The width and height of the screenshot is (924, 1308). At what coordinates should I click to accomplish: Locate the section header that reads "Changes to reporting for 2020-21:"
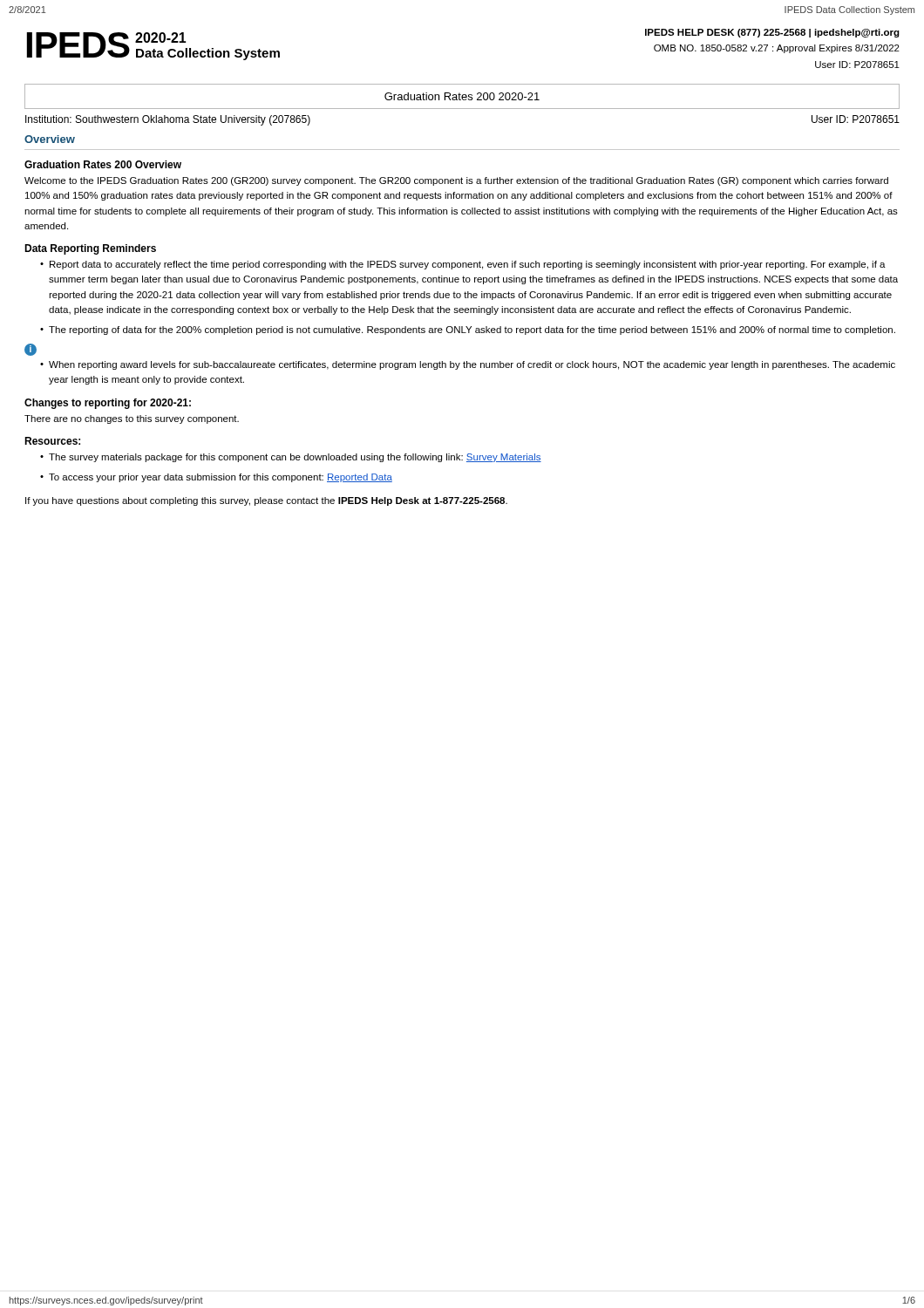108,403
